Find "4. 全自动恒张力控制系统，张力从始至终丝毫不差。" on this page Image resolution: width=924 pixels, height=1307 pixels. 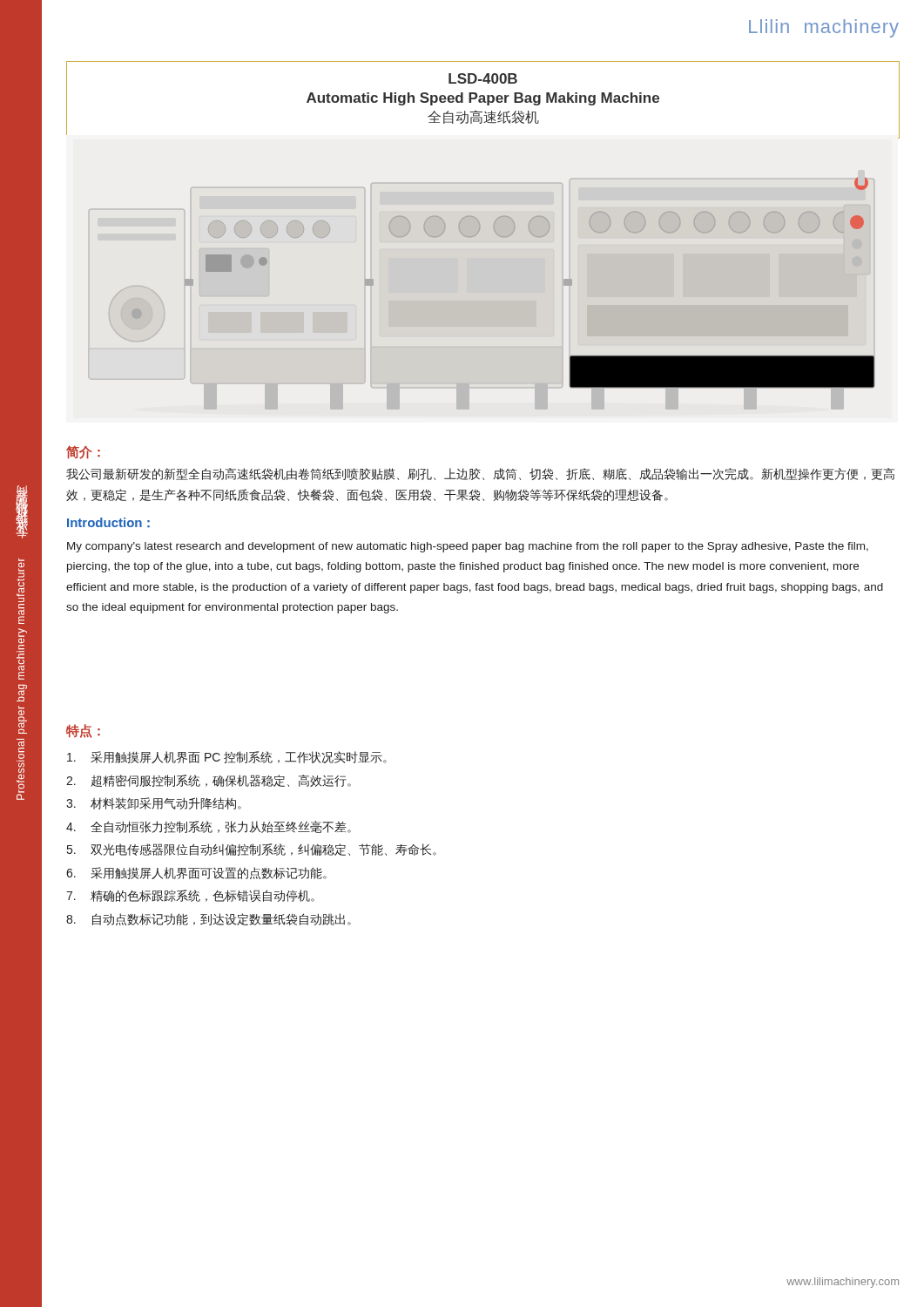[x=209, y=827]
